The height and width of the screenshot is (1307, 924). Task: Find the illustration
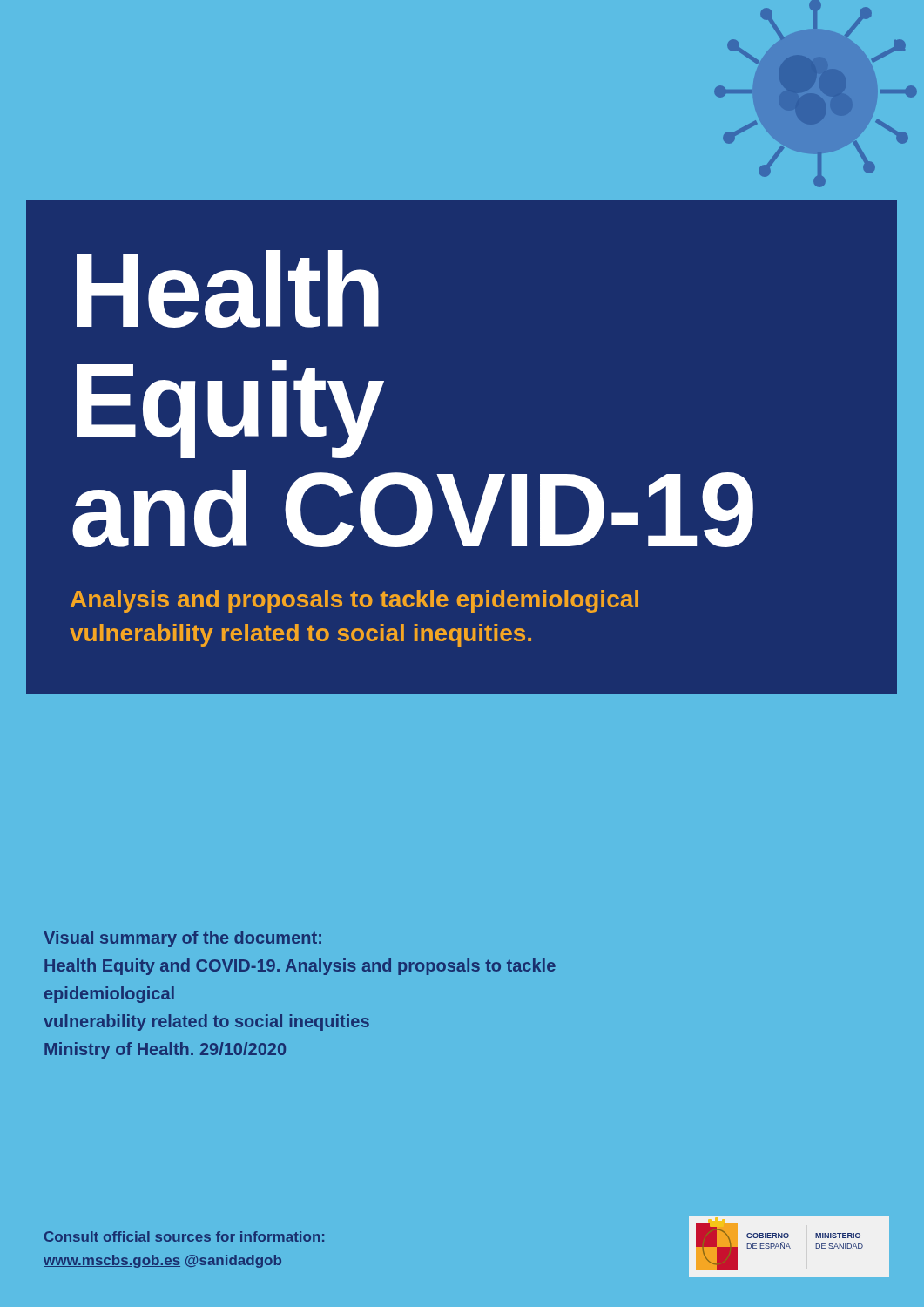click(x=776, y=96)
